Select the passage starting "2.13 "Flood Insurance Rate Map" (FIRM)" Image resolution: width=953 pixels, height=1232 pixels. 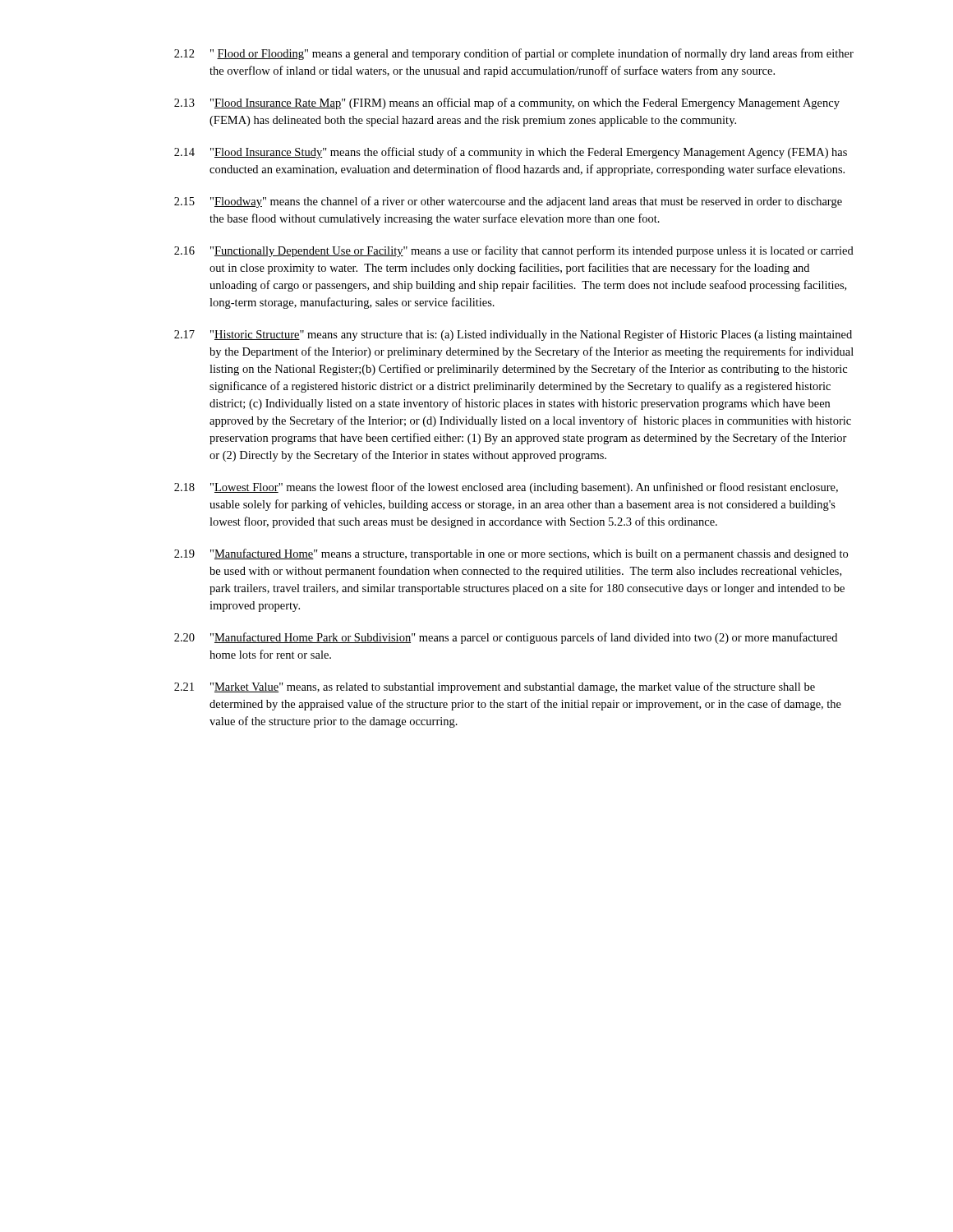pos(501,112)
